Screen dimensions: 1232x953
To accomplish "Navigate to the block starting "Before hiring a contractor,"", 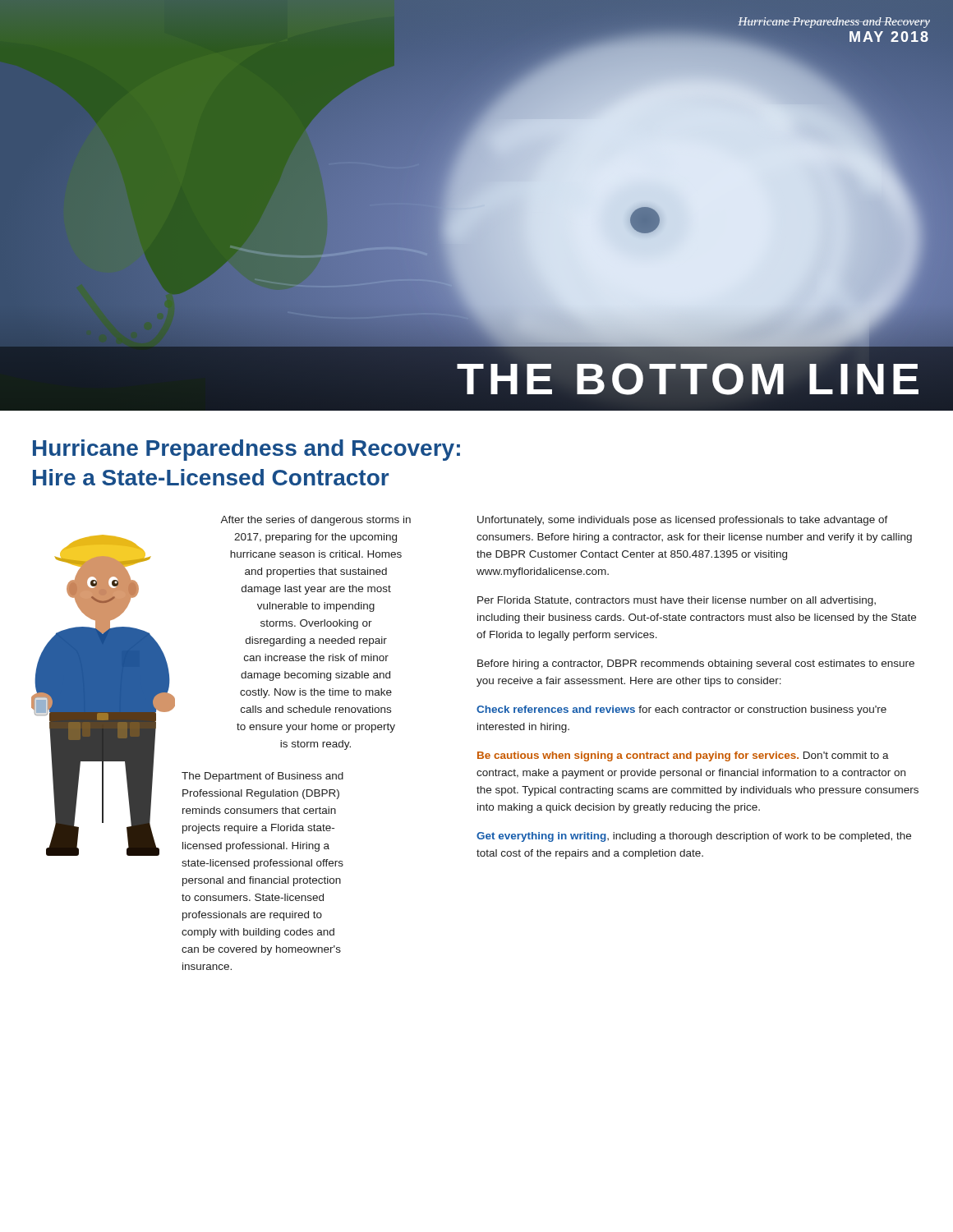I will pos(696,672).
